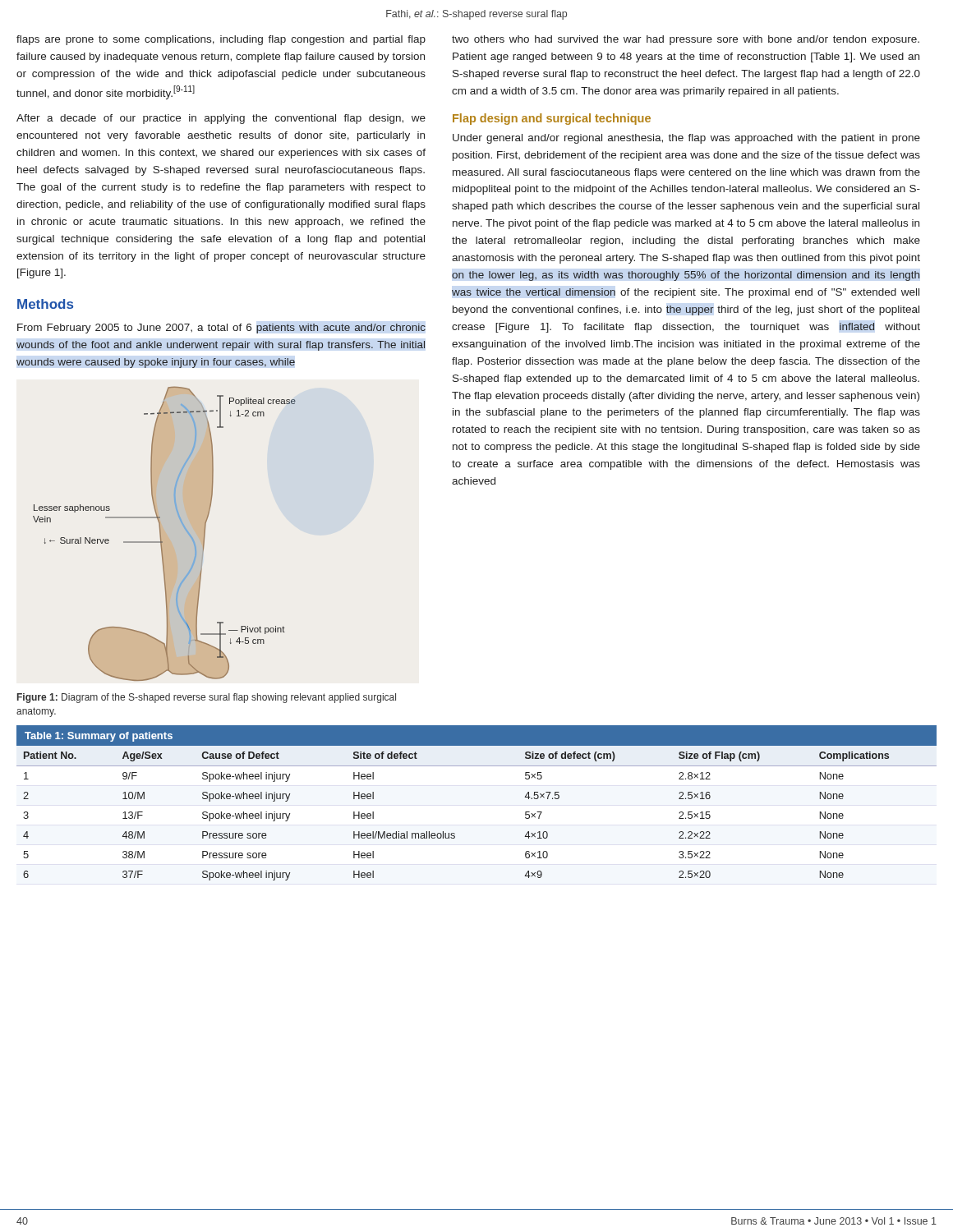This screenshot has width=953, height=1232.
Task: Navigate to the block starting "Under general and/or regional anesthesia,"
Action: 686,310
